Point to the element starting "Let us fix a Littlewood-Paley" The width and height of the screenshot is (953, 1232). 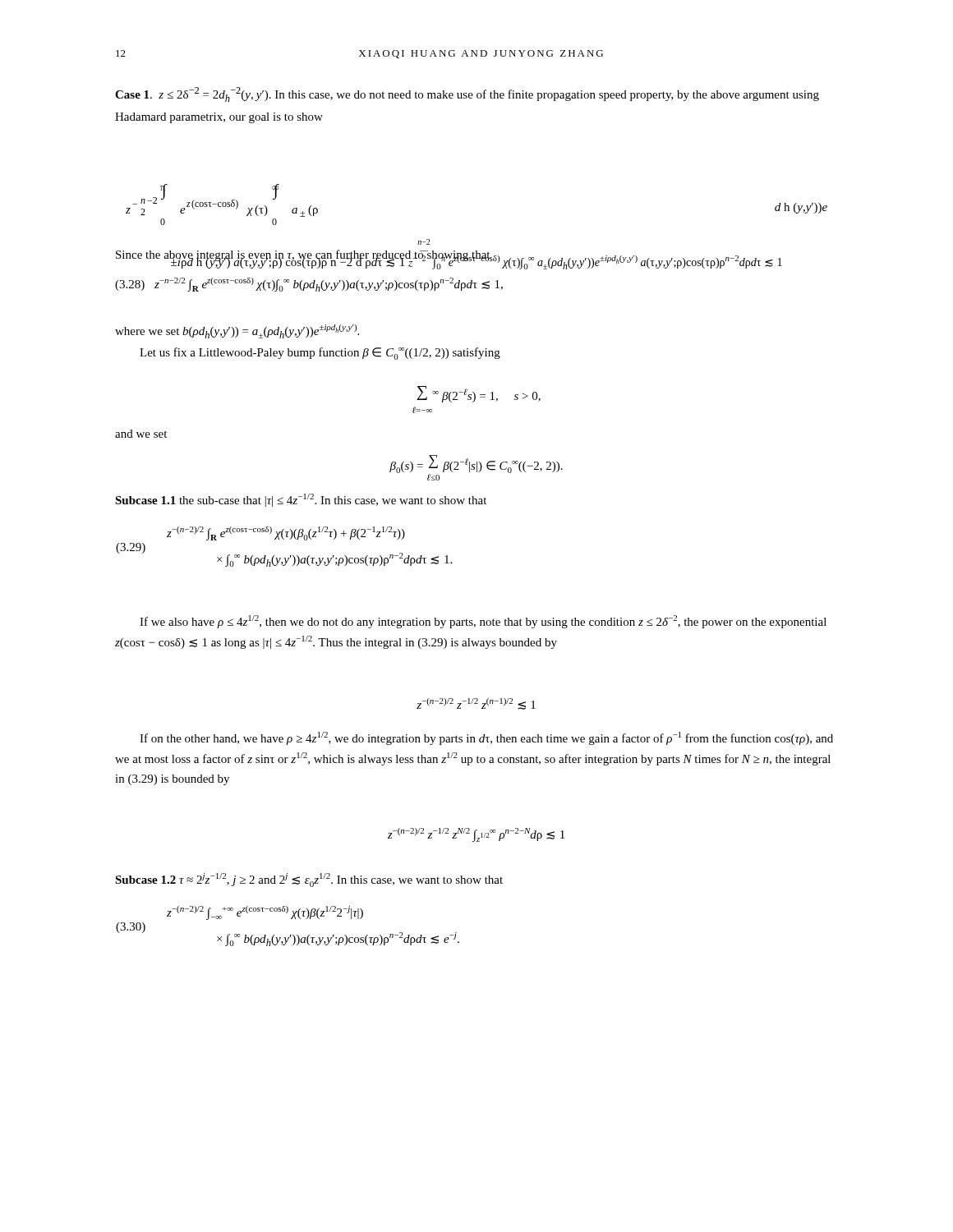coord(476,353)
